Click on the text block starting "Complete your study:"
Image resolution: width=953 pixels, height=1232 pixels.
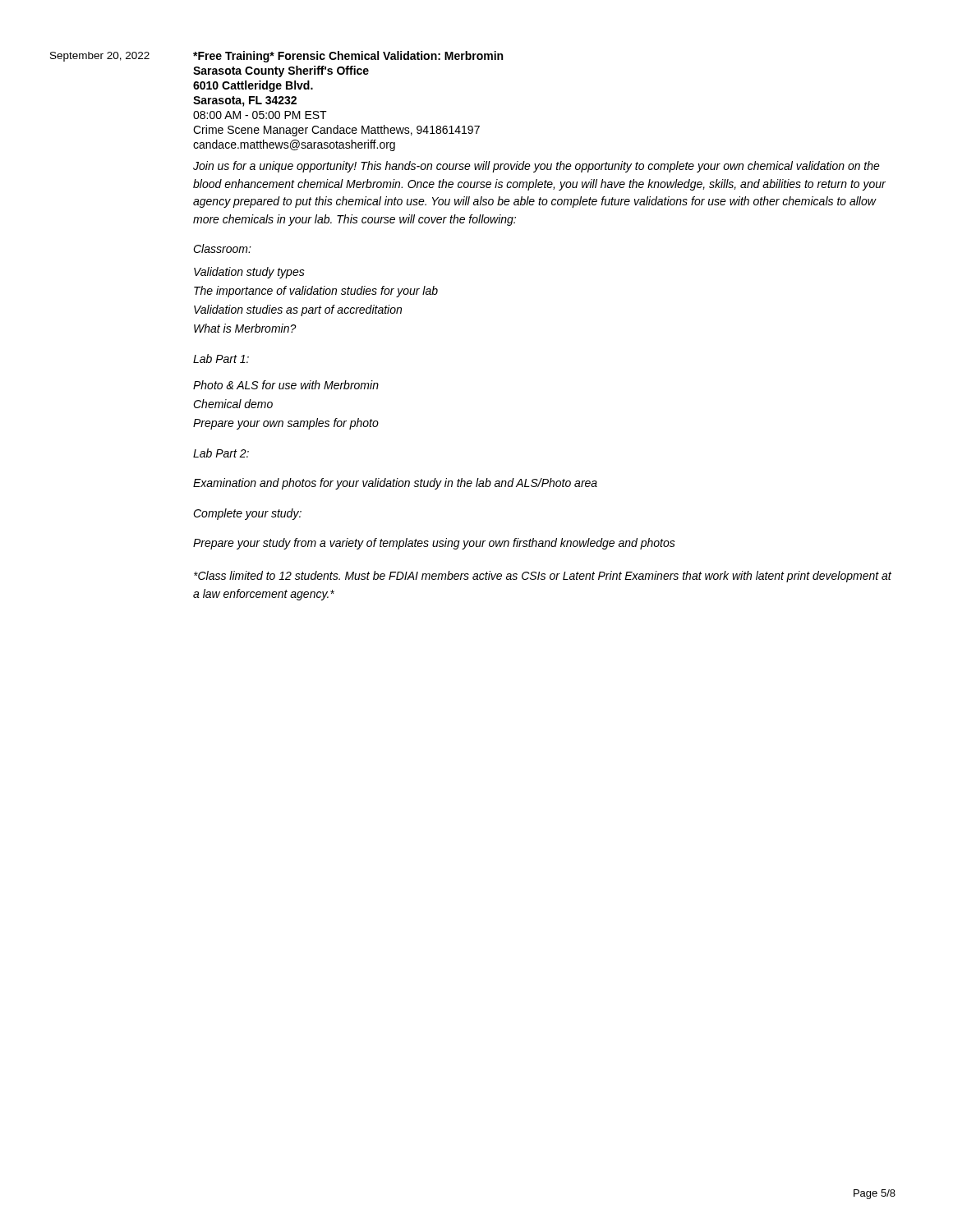pos(247,514)
